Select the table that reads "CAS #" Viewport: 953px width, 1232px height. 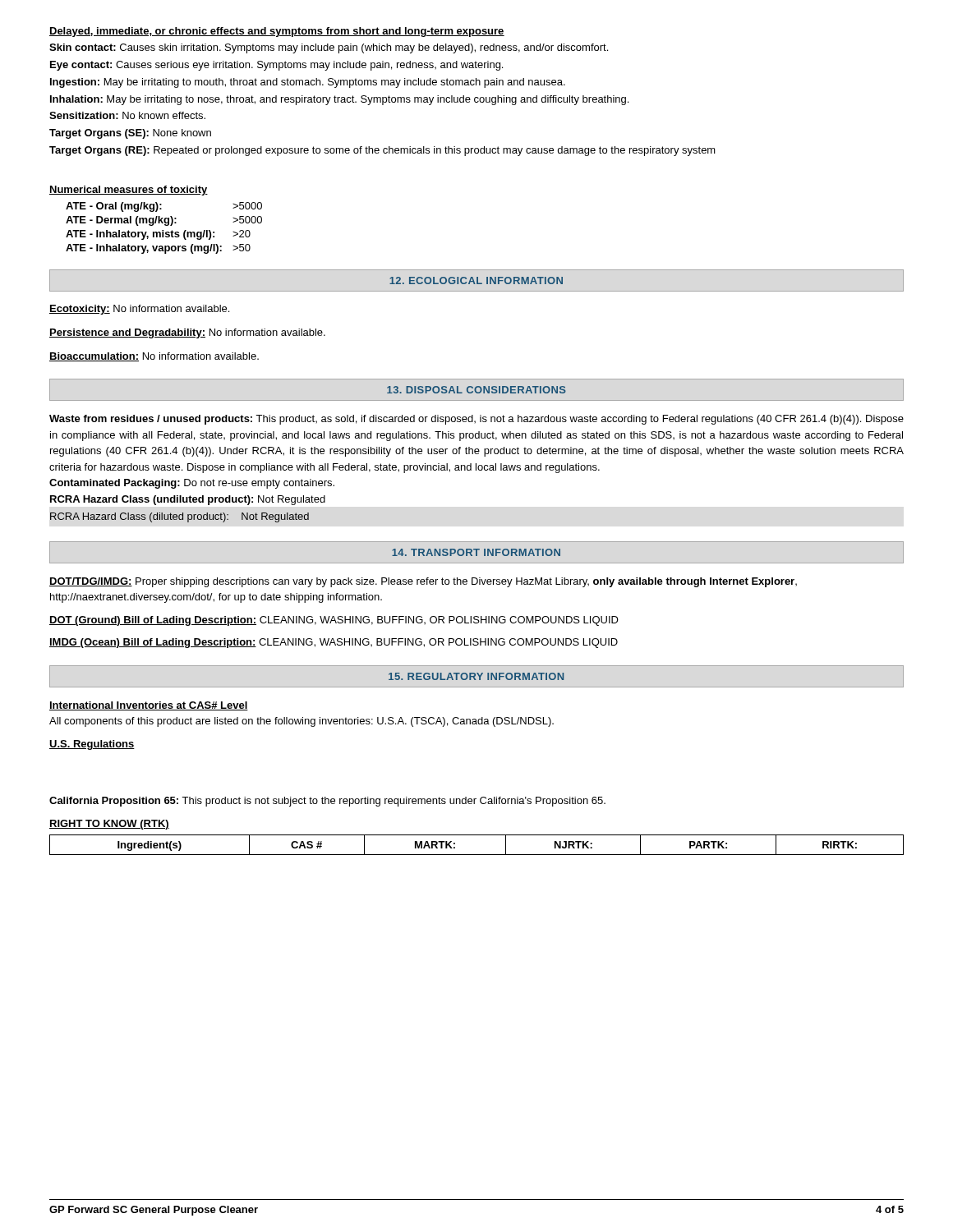[x=476, y=845]
